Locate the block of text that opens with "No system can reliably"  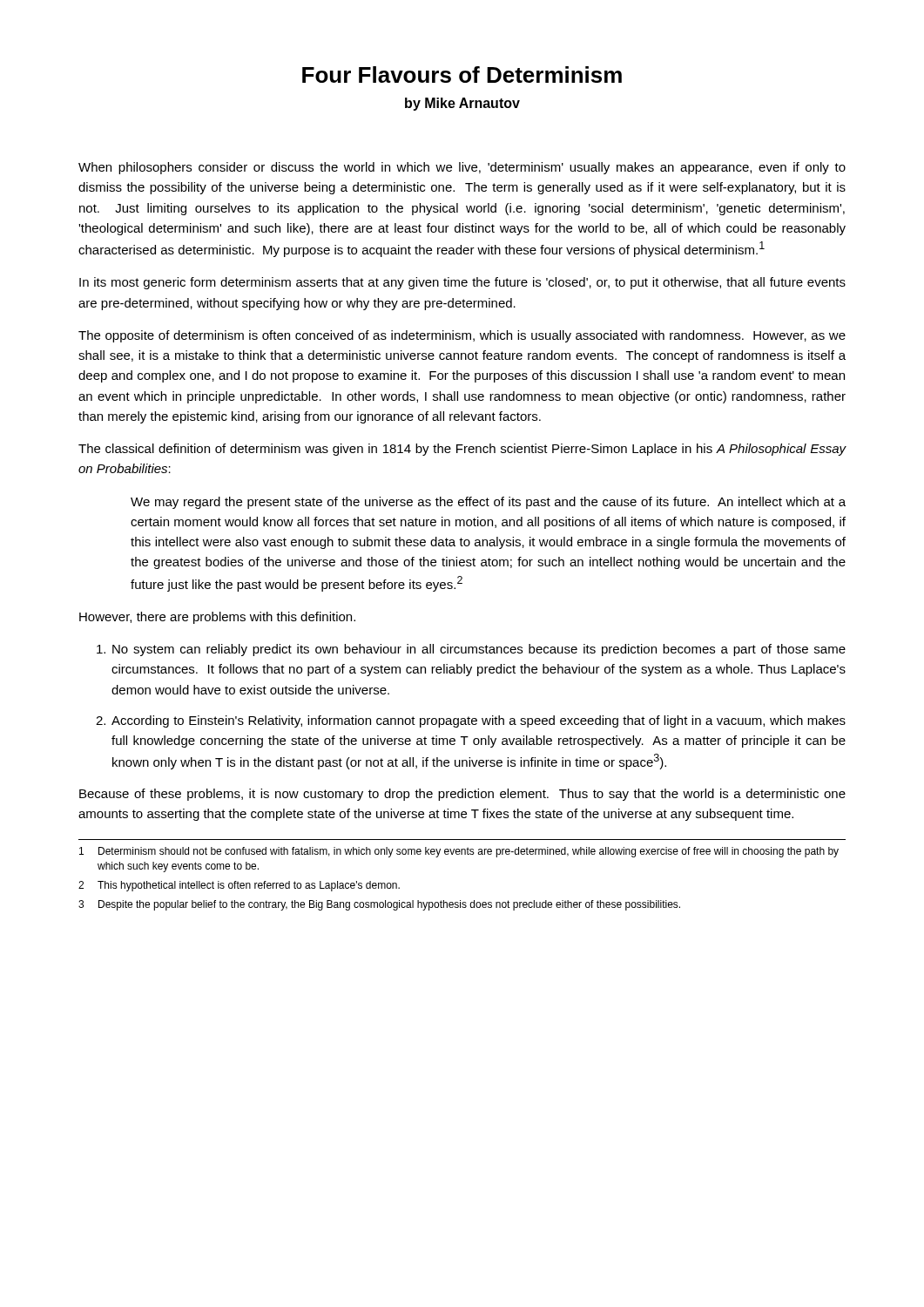tap(462, 669)
